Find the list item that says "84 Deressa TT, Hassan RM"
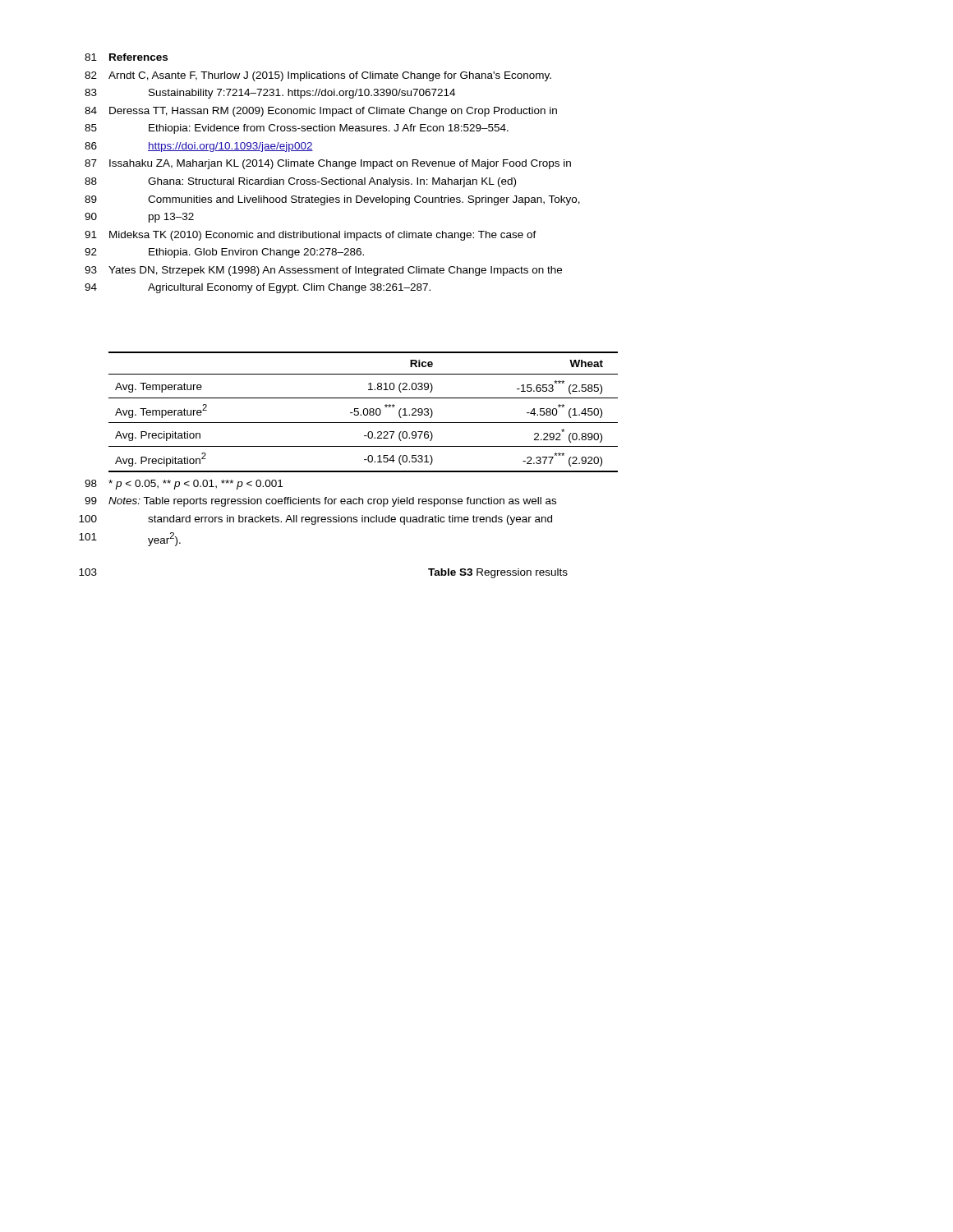This screenshot has height=1232, width=953. pyautogui.click(x=476, y=110)
